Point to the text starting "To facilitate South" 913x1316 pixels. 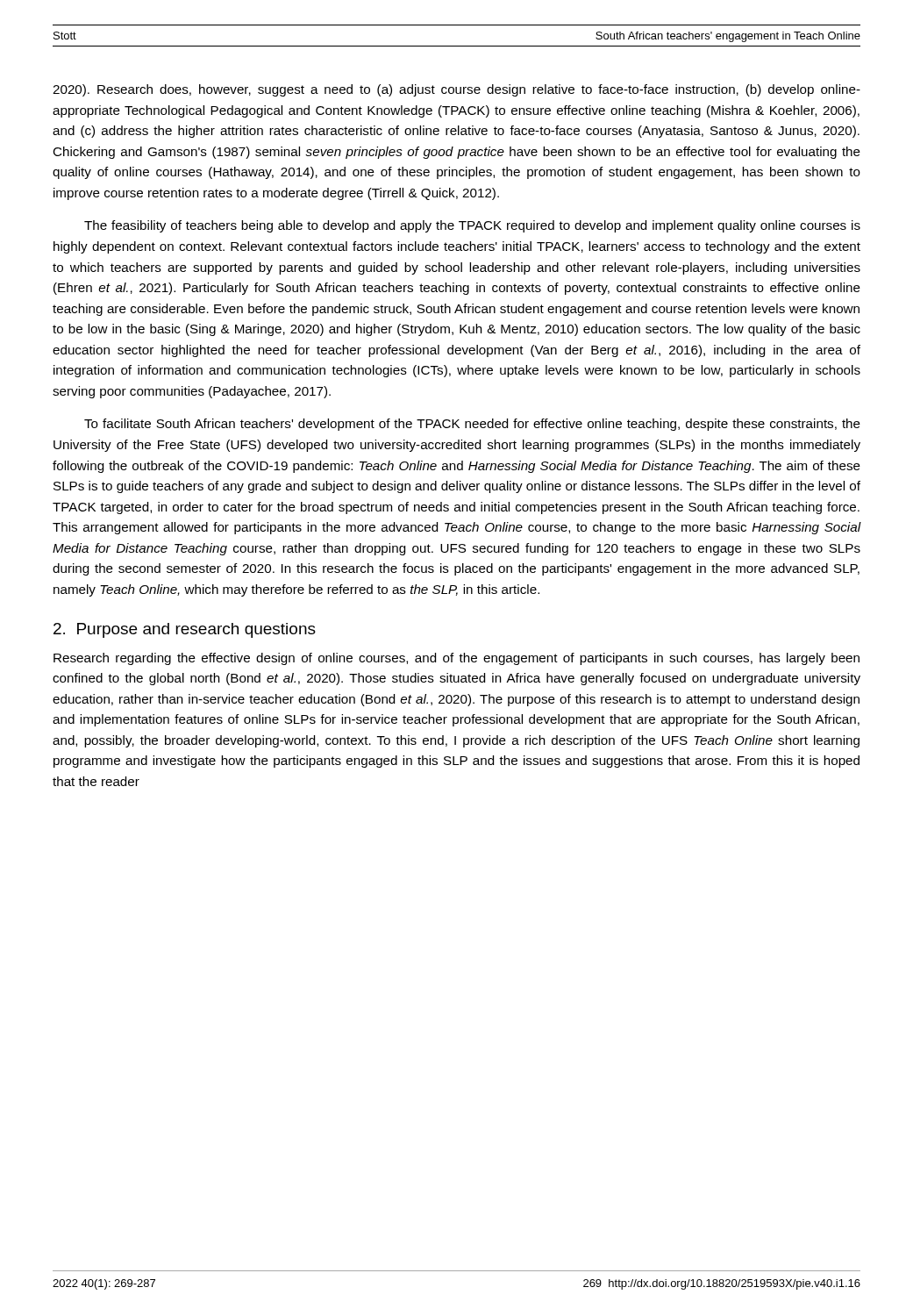click(456, 507)
